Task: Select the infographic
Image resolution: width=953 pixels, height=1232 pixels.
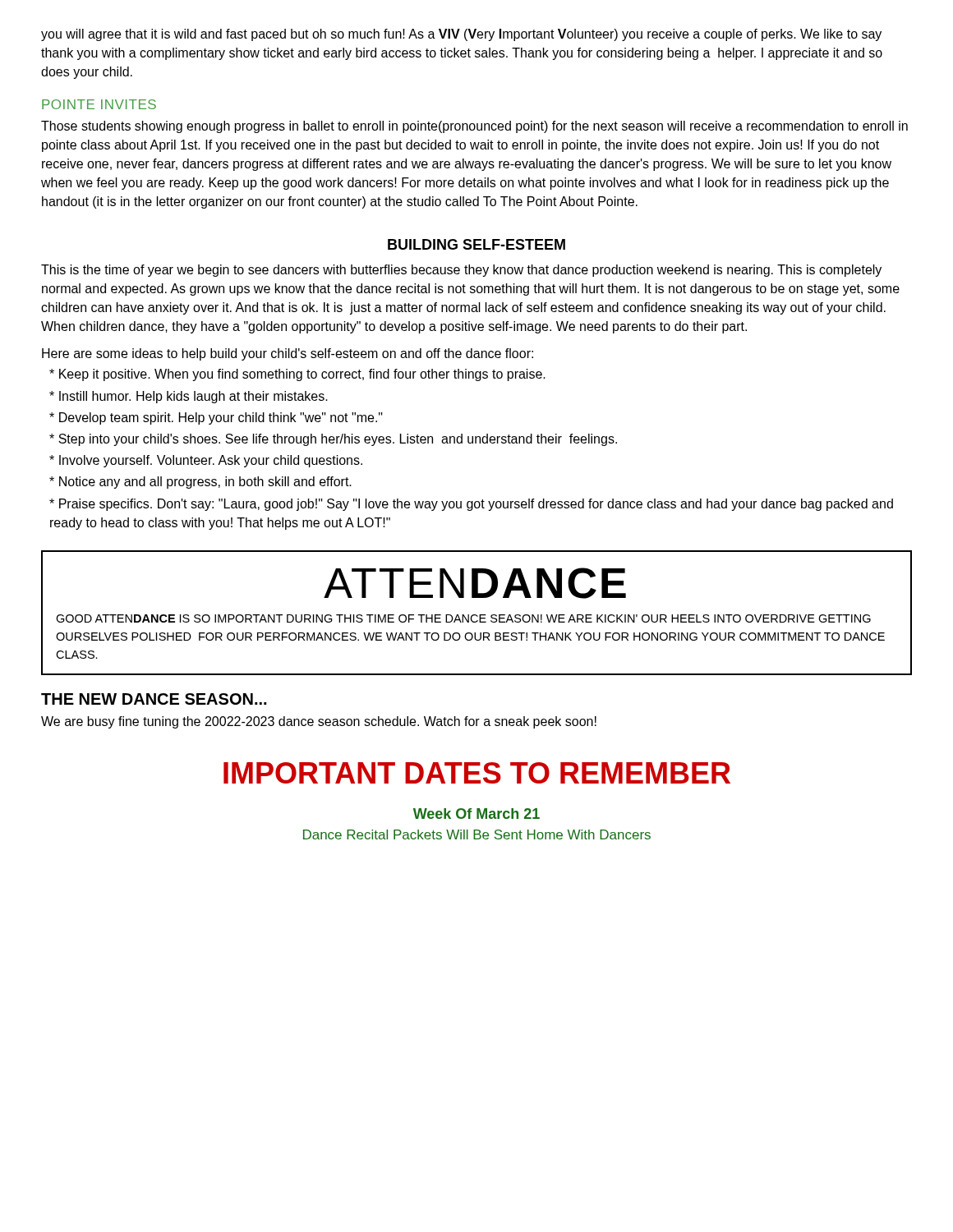Action: tap(476, 613)
